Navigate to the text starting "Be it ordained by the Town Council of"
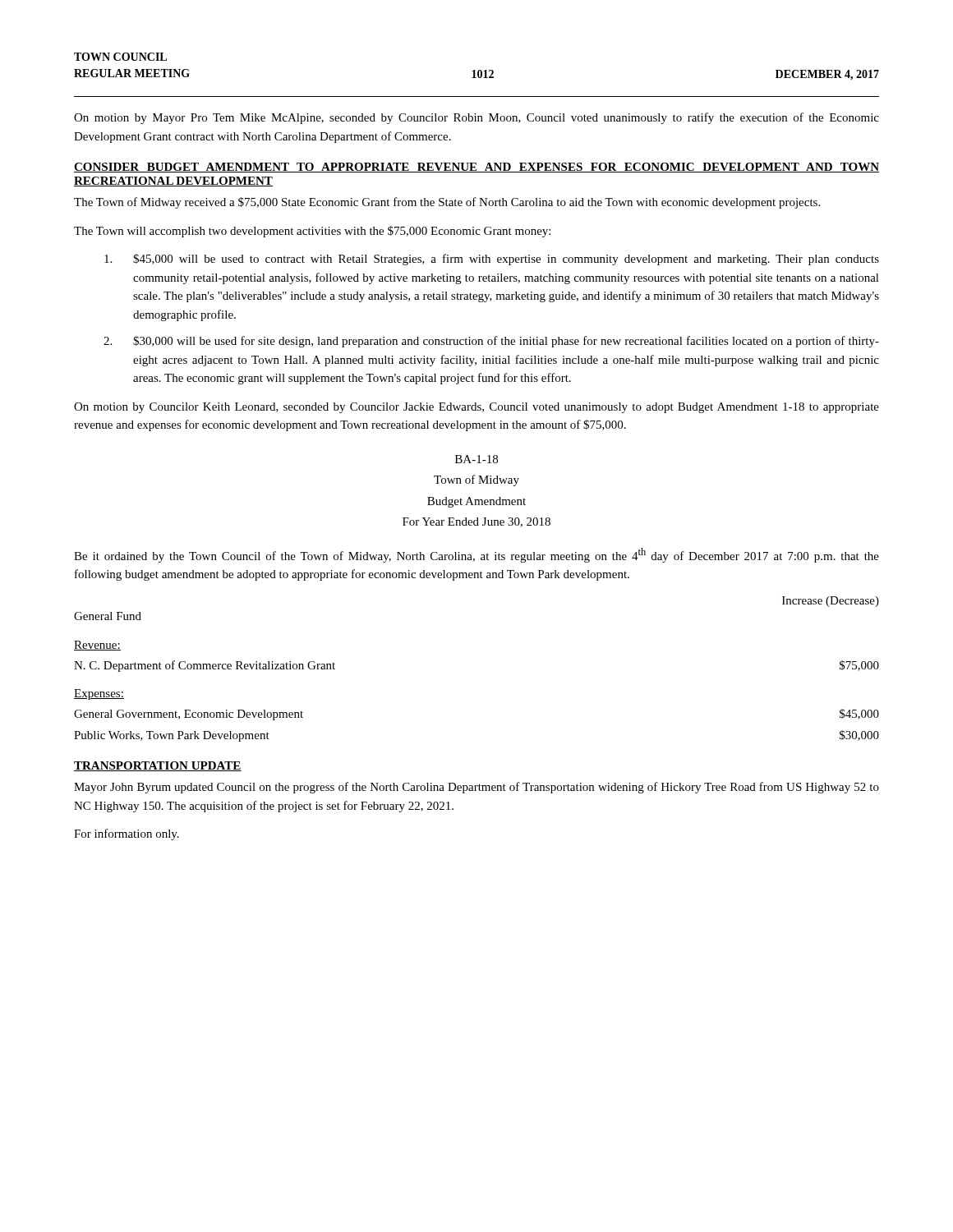 pos(476,563)
